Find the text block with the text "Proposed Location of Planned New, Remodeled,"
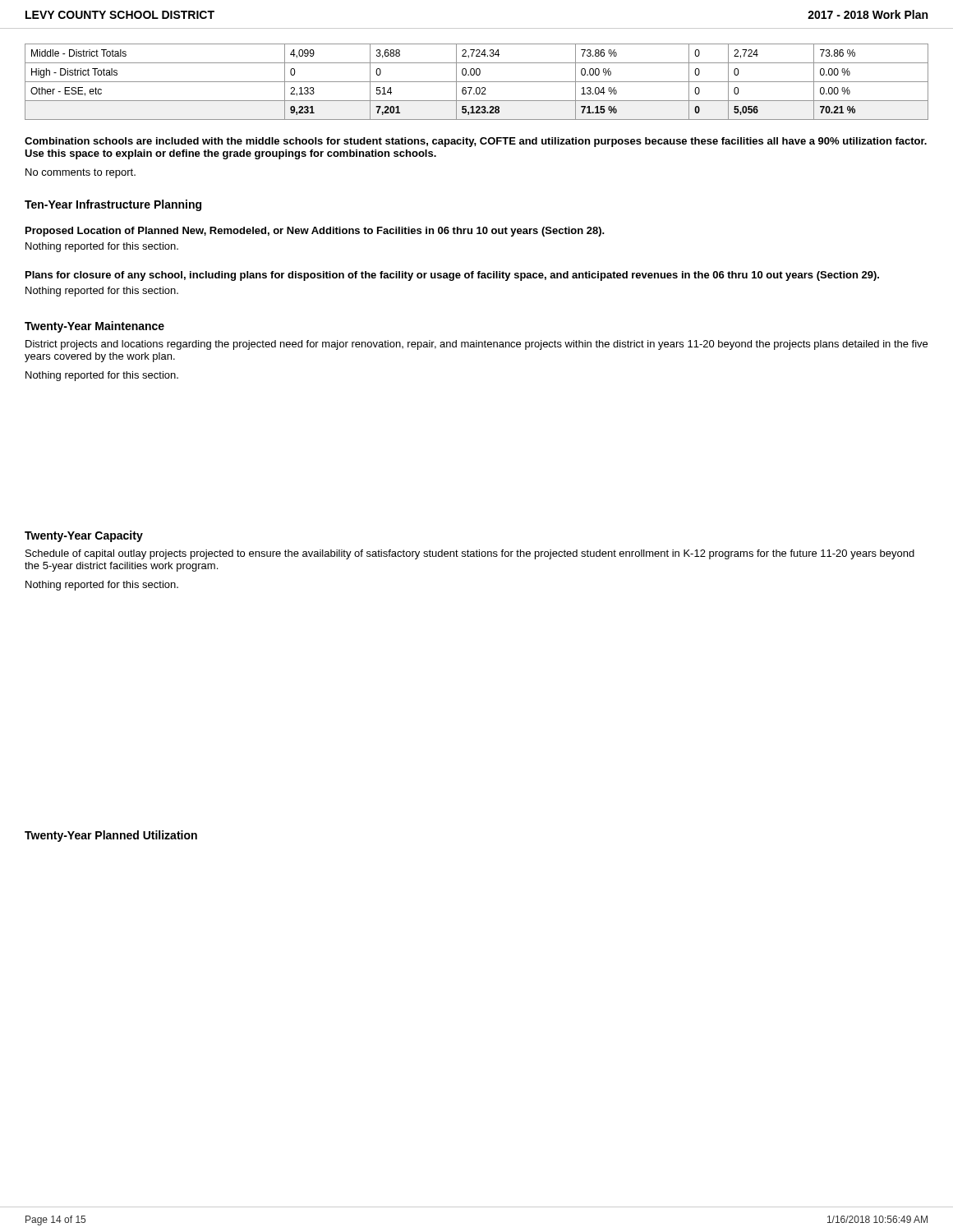Screen dimensions: 1232x953 pyautogui.click(x=315, y=230)
